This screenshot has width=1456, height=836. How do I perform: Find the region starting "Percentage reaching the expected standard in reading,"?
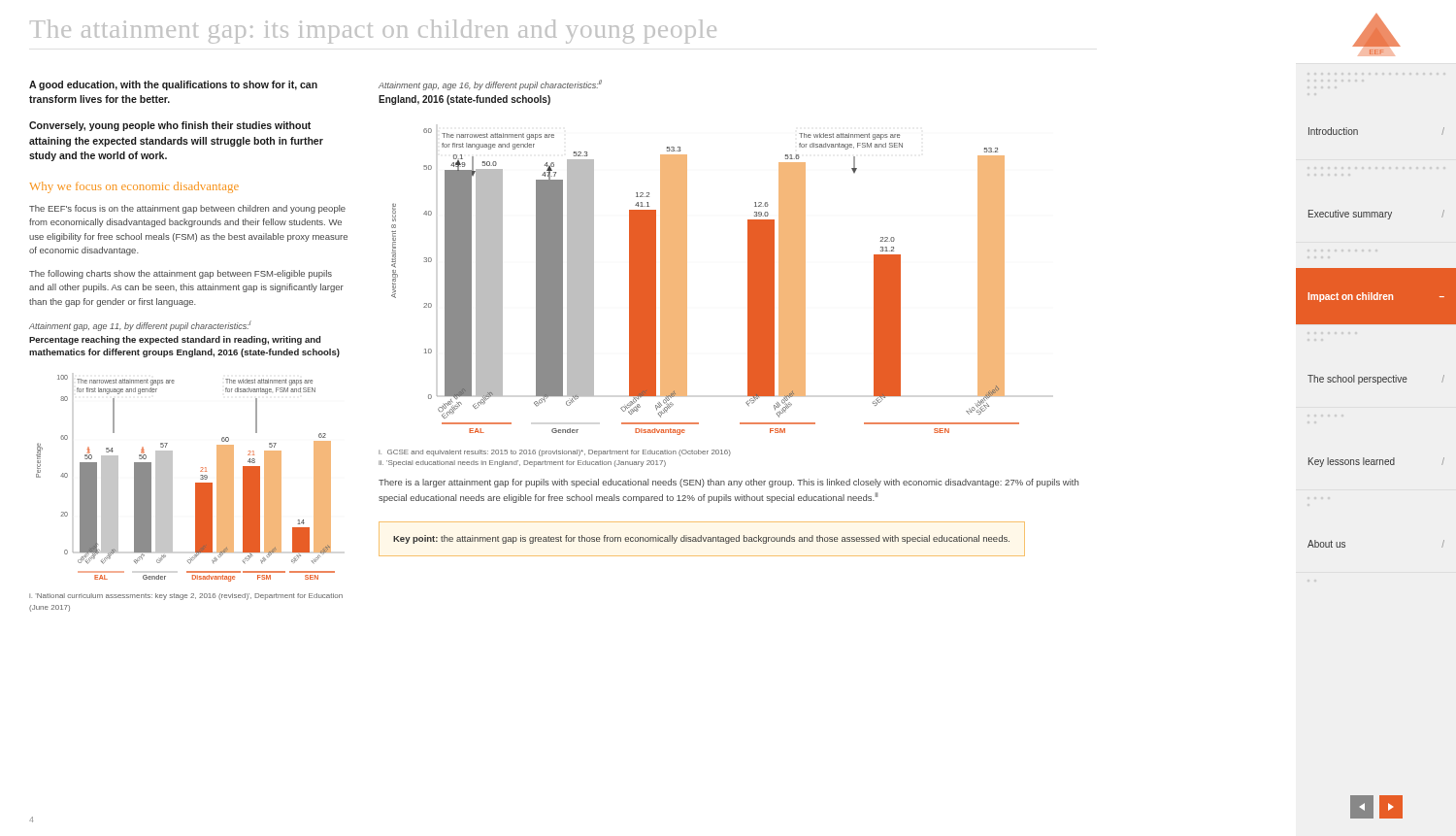[x=184, y=345]
